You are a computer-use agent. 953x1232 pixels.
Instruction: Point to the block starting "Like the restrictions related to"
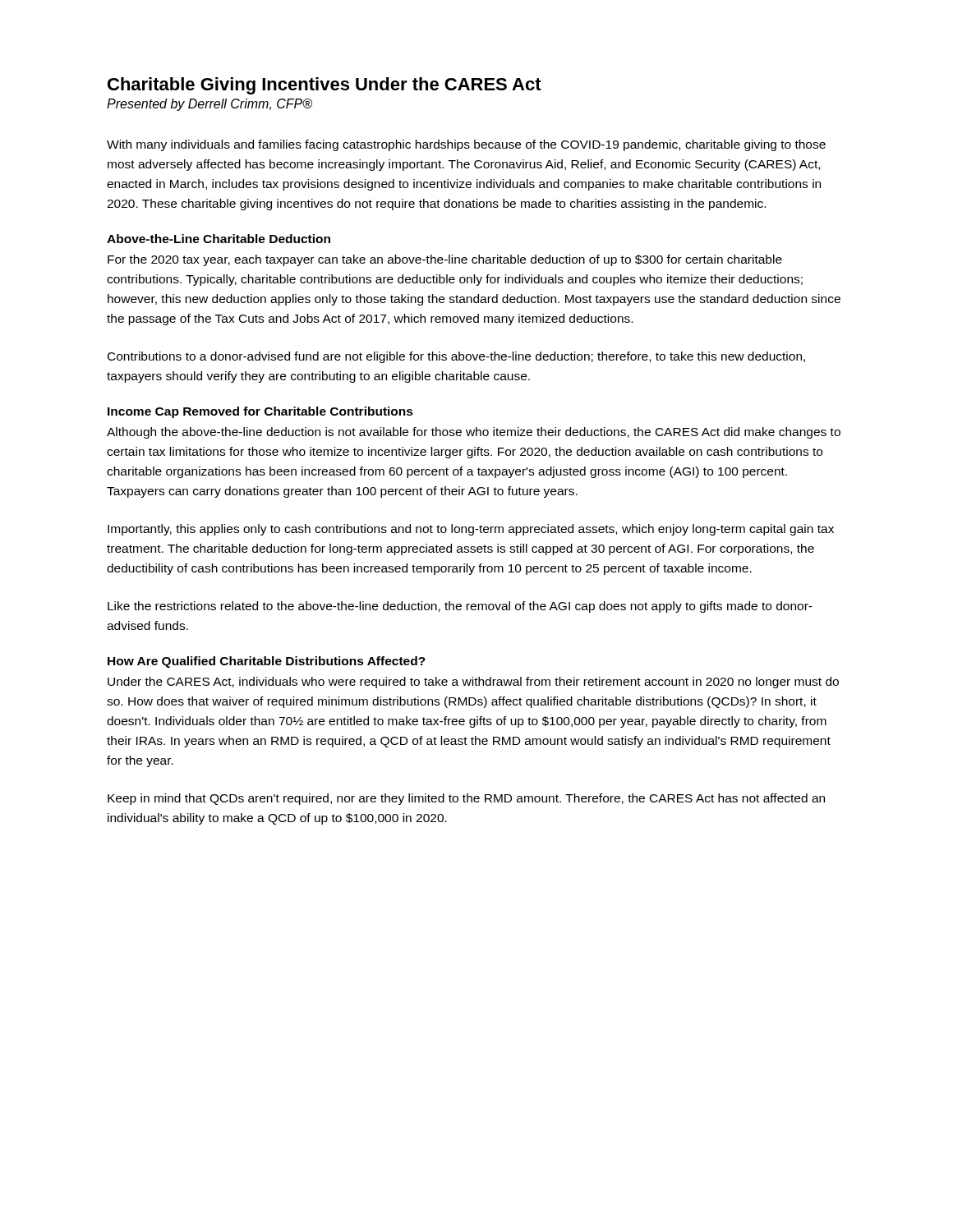[460, 616]
